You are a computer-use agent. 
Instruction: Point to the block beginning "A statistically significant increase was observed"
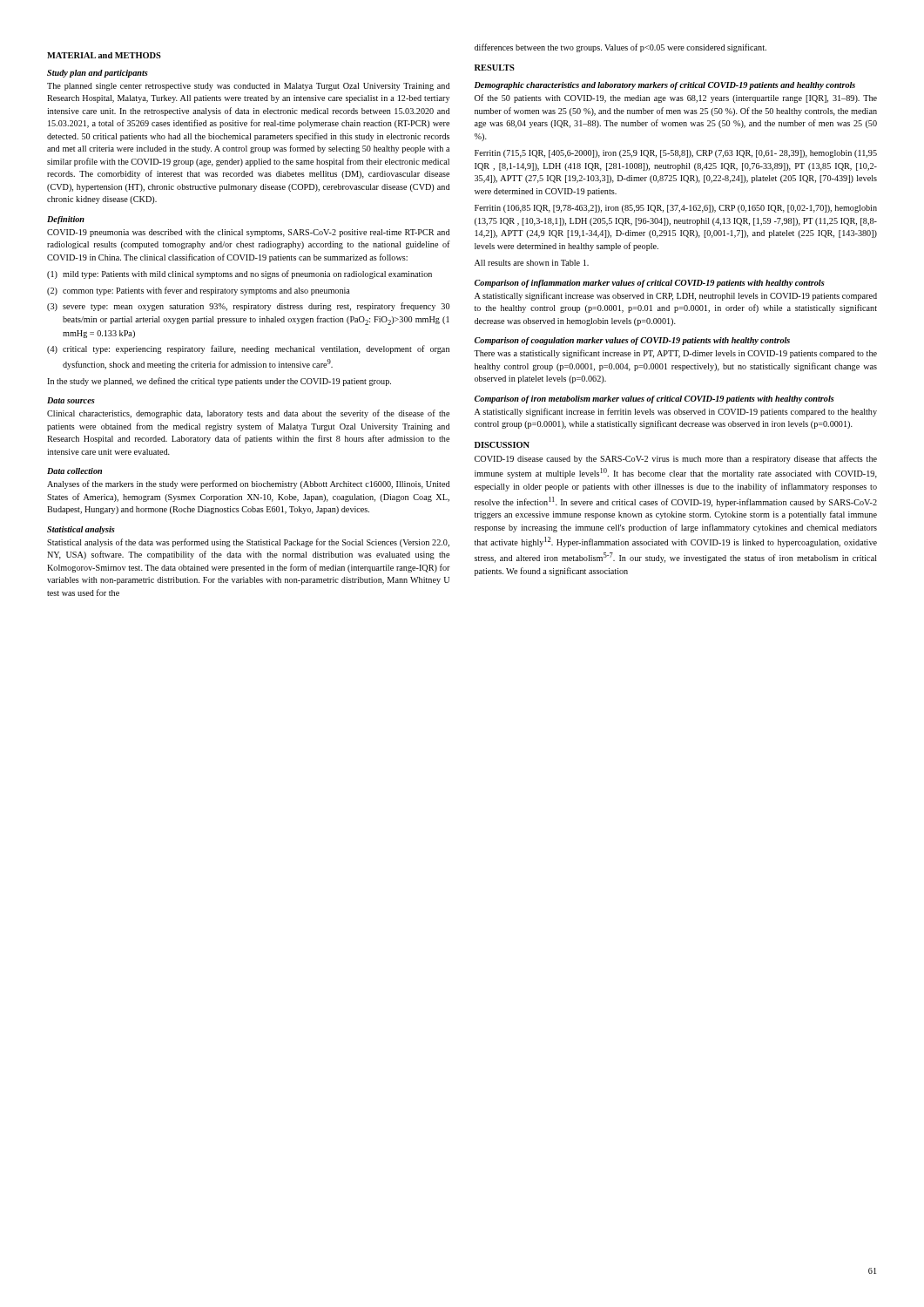(676, 309)
